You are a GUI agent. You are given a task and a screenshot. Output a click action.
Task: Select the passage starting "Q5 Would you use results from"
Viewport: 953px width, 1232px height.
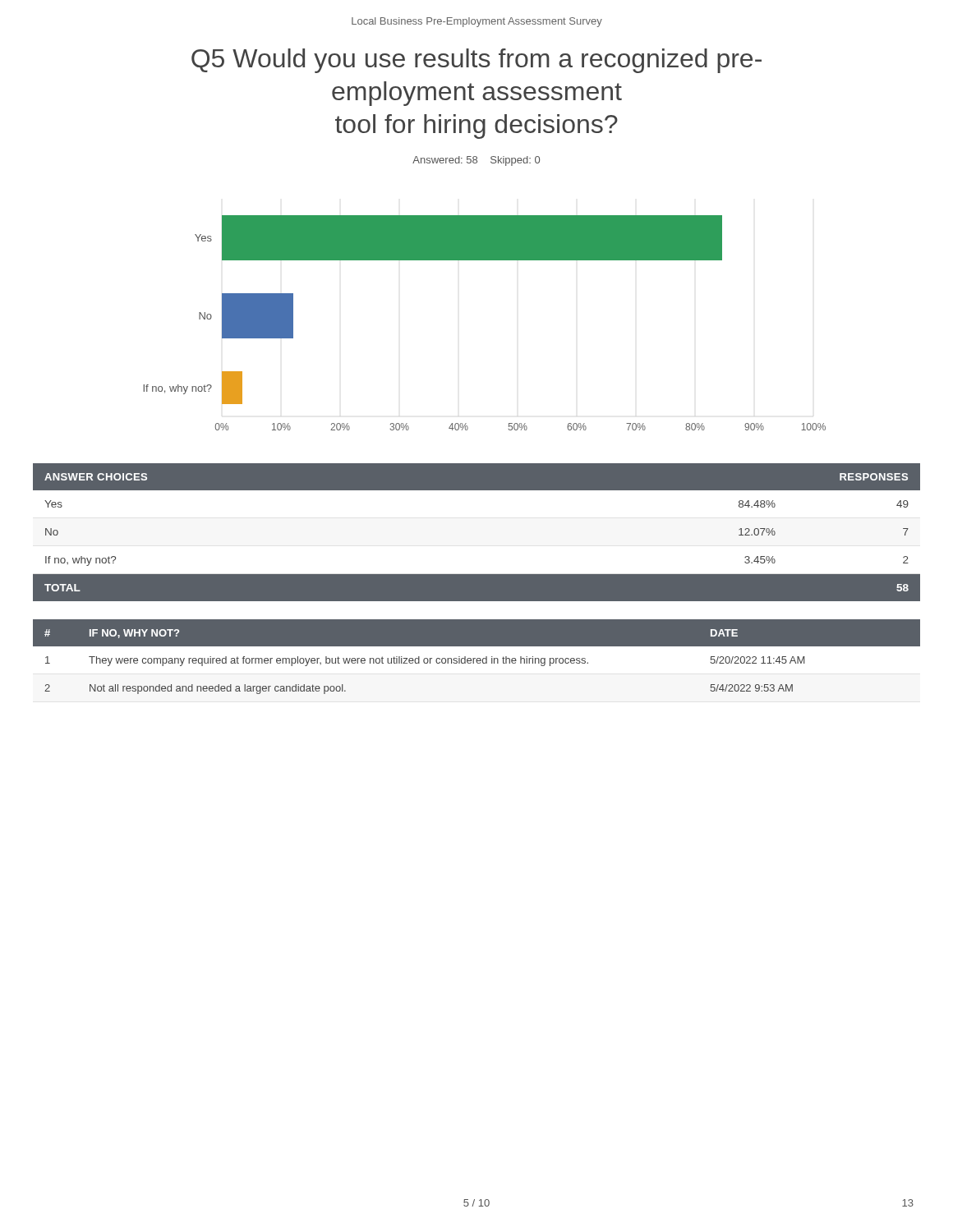[x=476, y=91]
